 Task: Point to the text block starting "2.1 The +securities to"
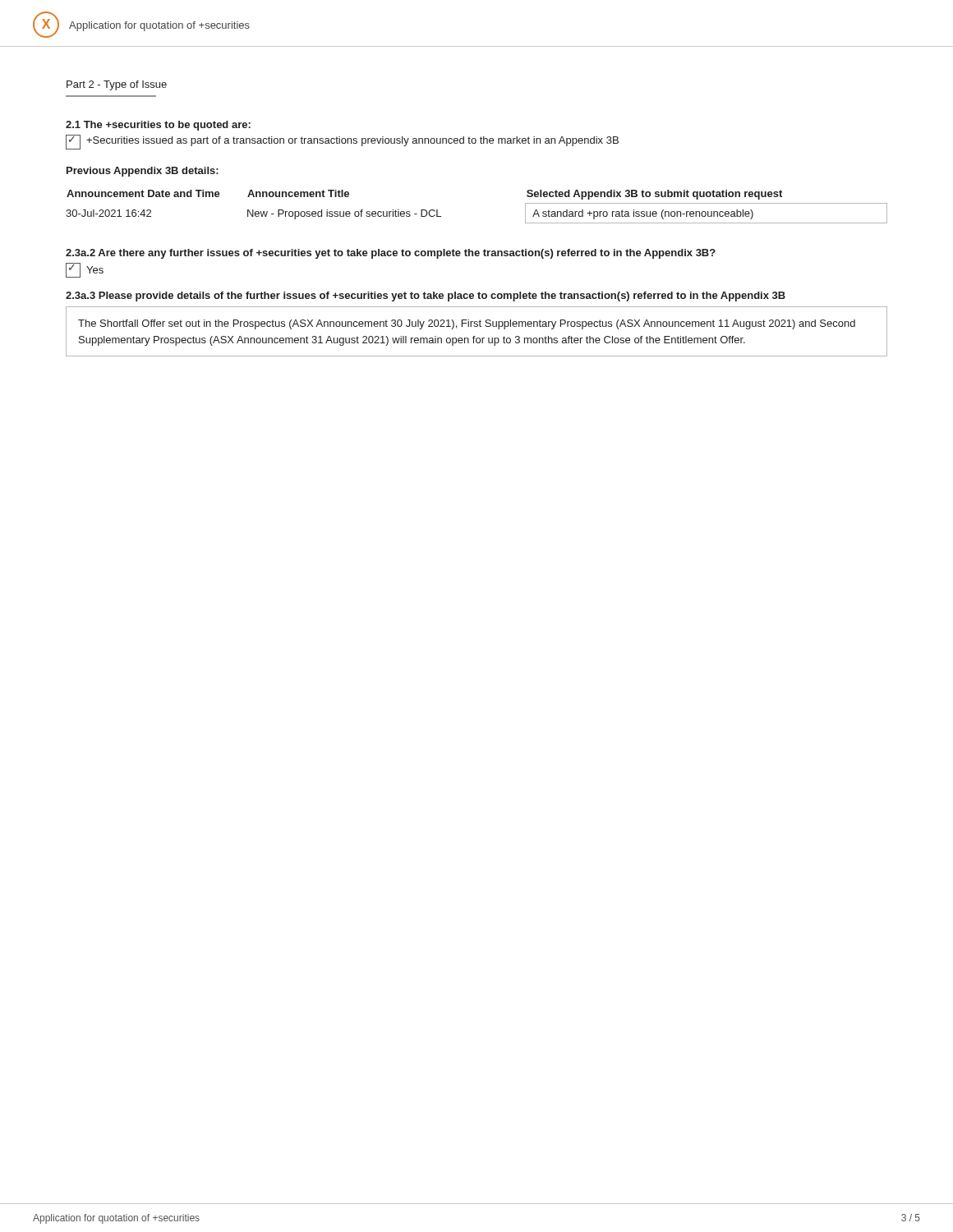coord(158,124)
